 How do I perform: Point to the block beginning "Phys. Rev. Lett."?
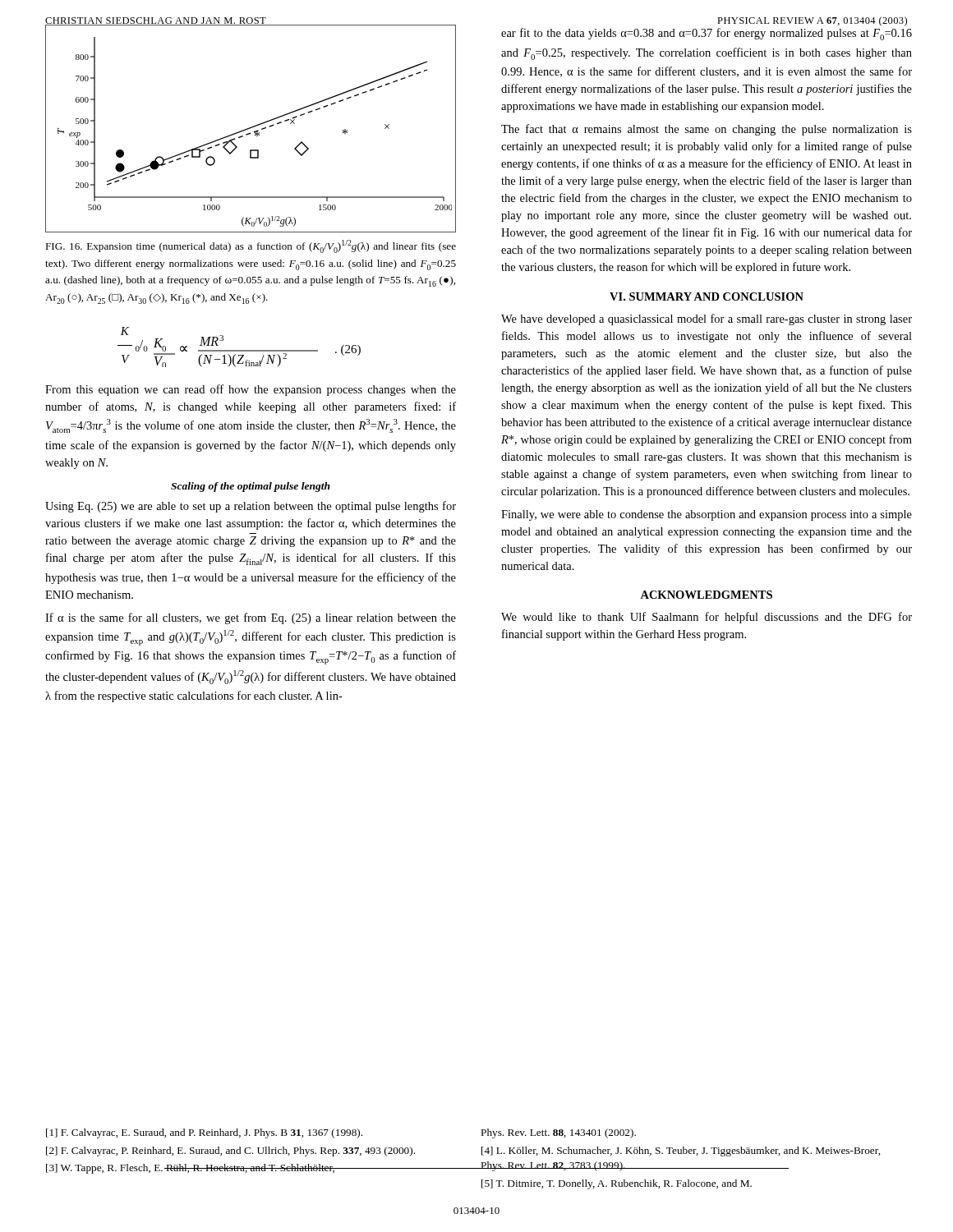[x=559, y=1132]
